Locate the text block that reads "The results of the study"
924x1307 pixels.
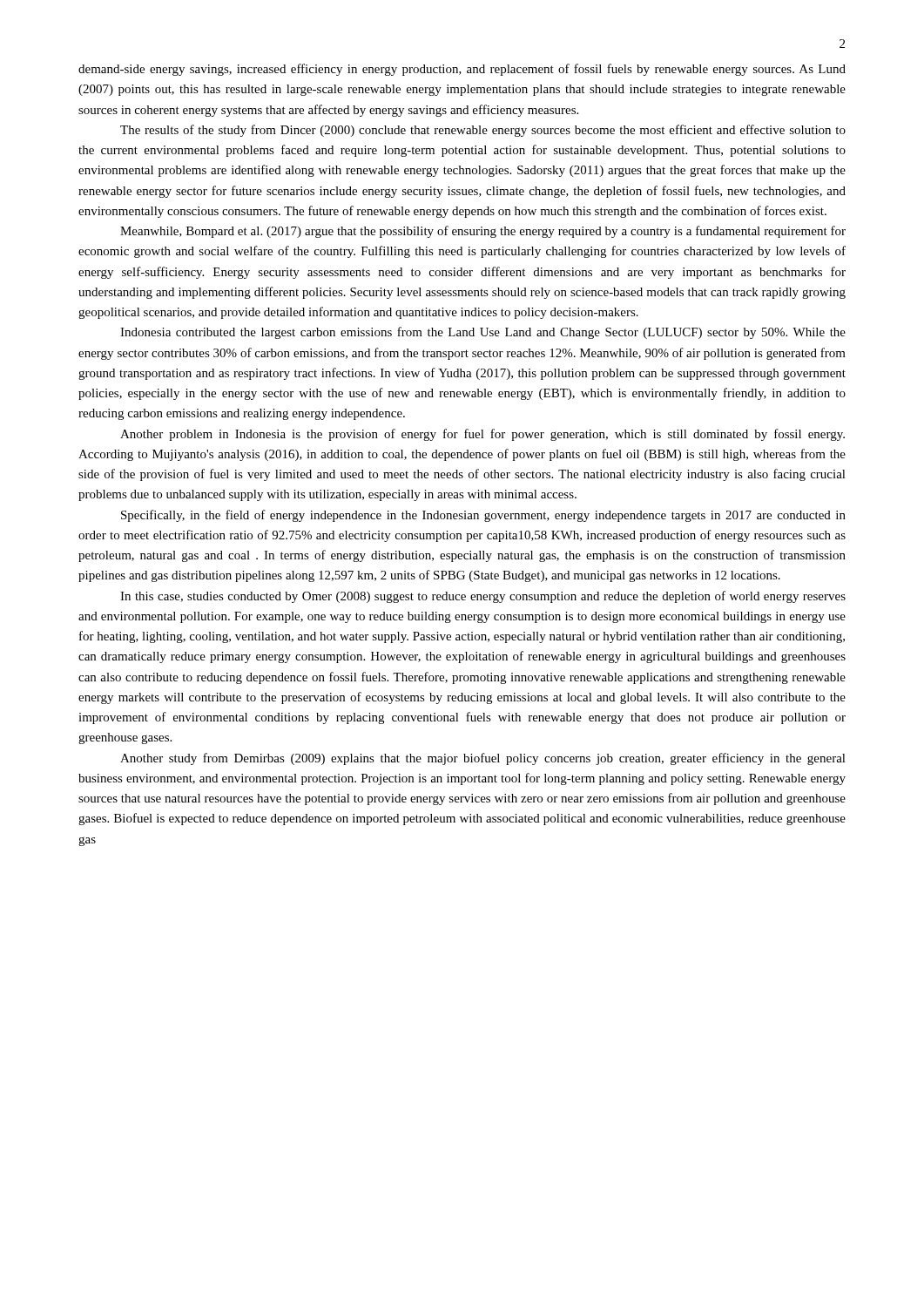[462, 170]
